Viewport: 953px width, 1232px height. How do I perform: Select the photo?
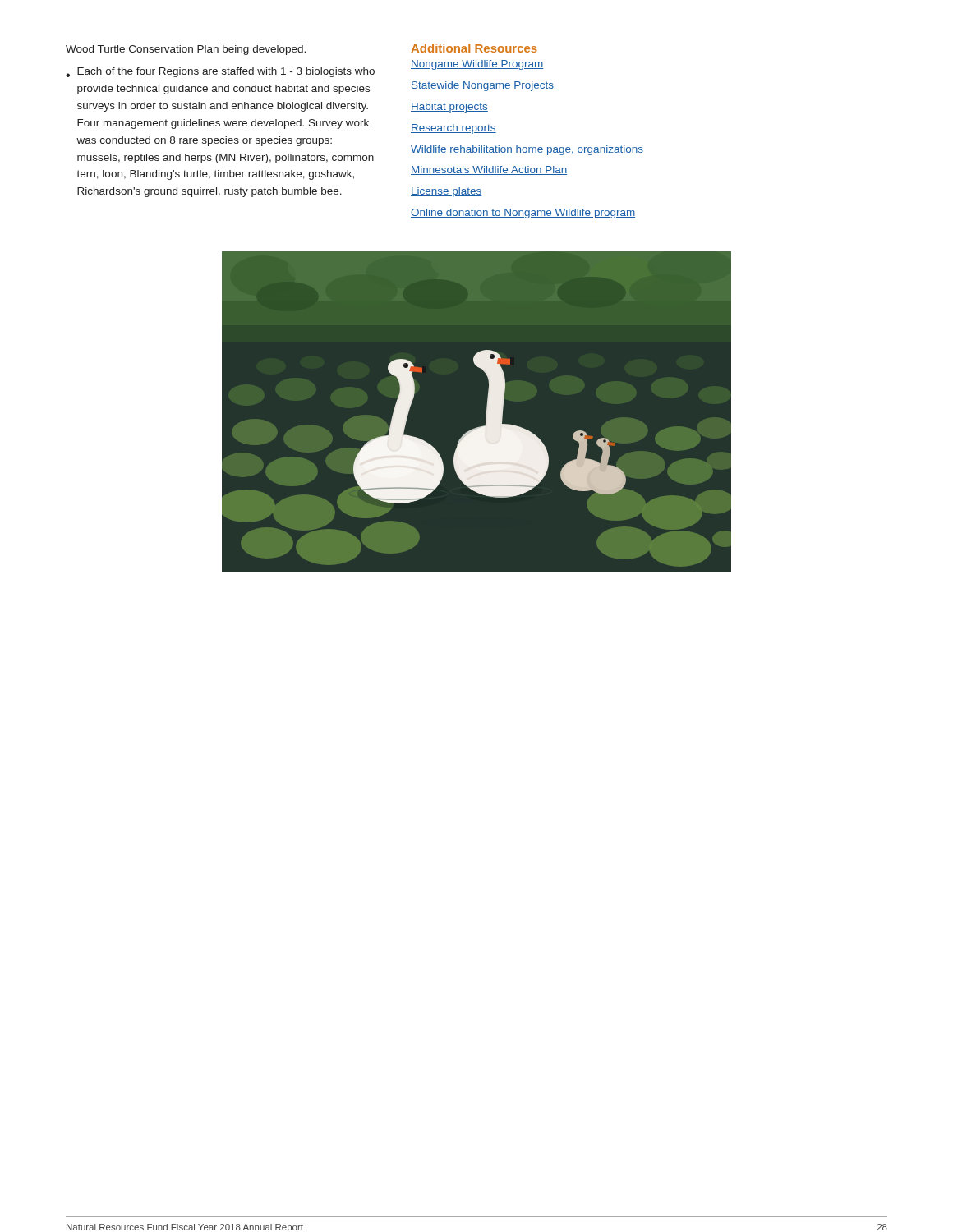[476, 412]
